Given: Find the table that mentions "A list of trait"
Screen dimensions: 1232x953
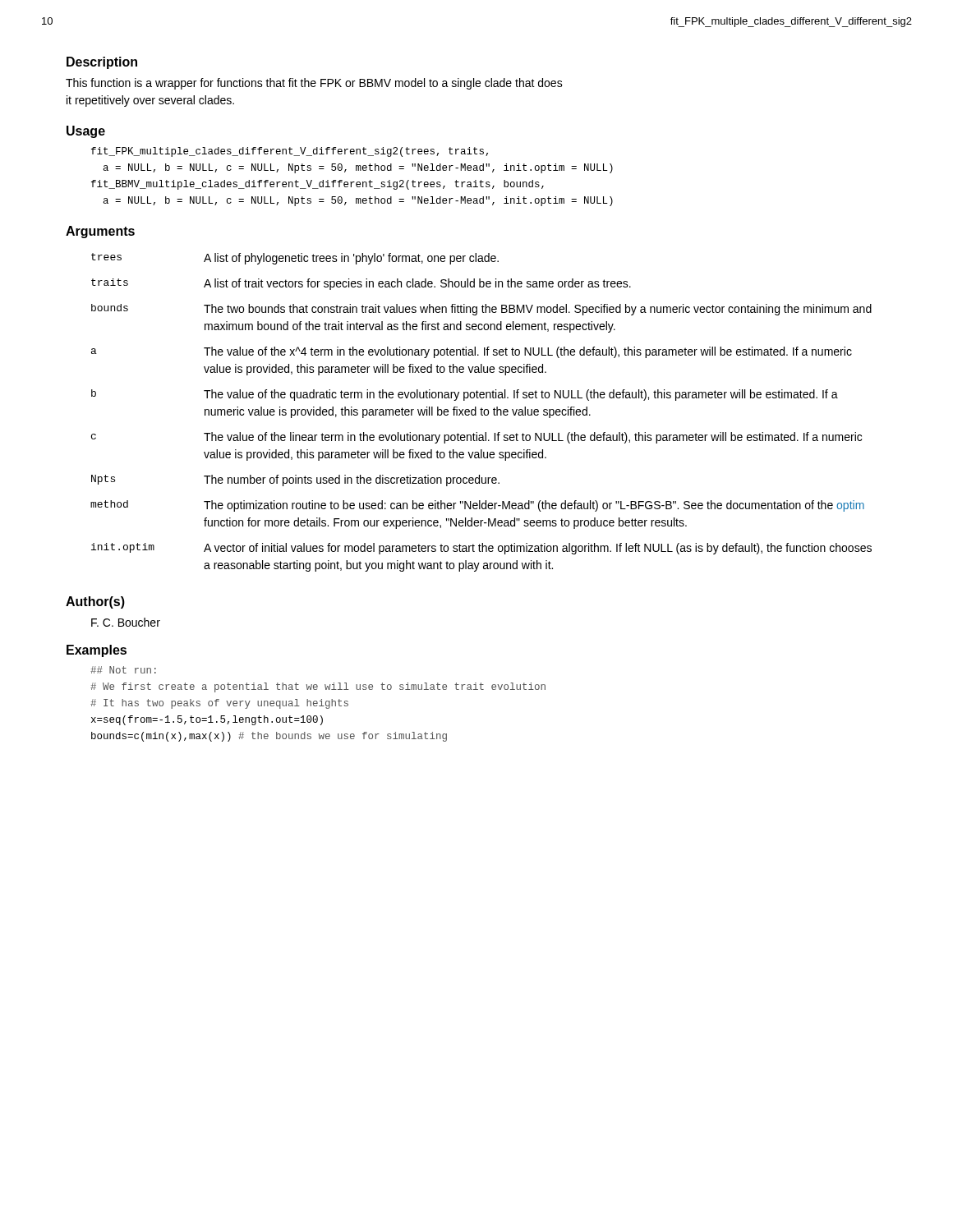Looking at the screenshot, I should (x=476, y=412).
